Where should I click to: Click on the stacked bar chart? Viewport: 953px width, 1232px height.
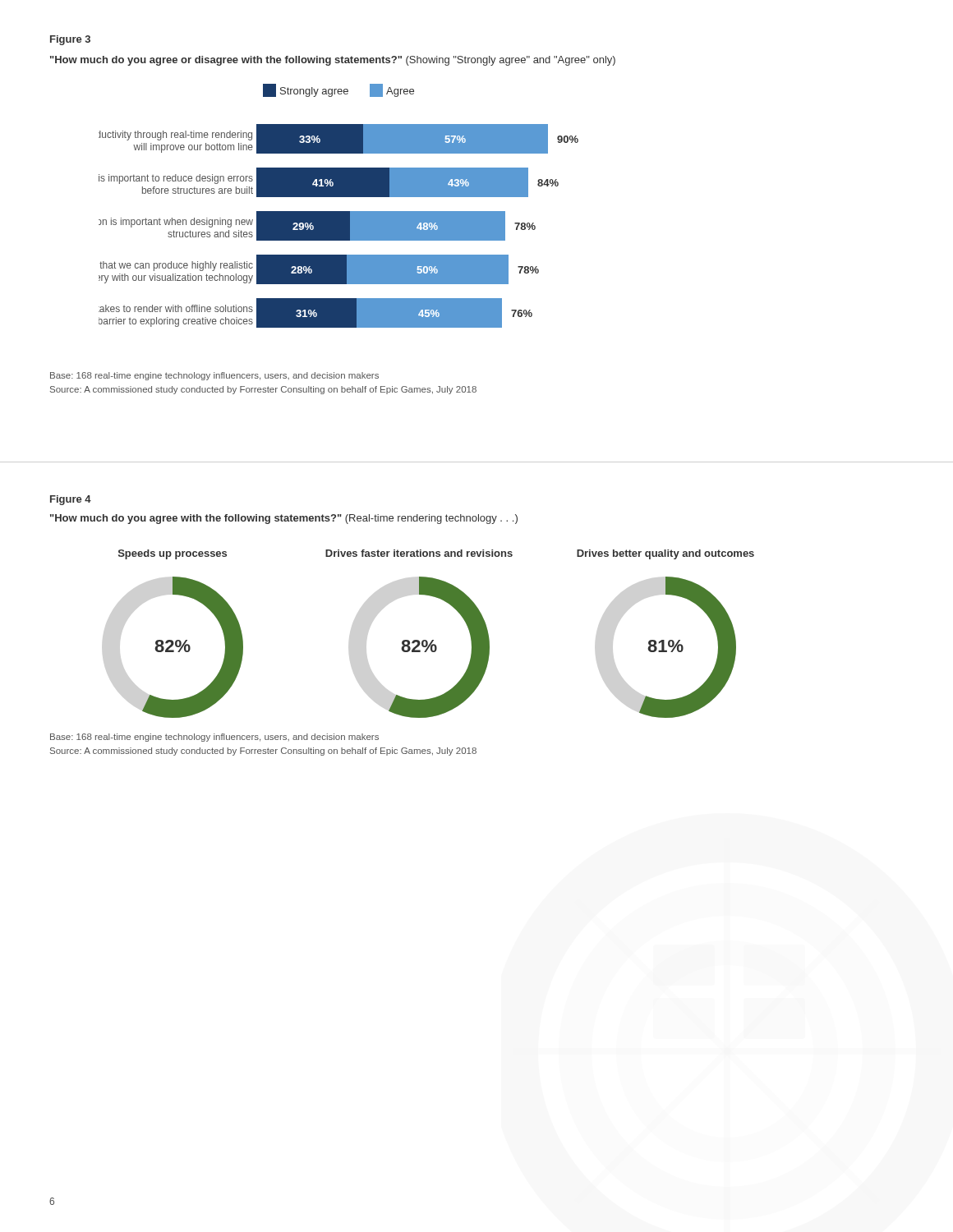(468, 220)
